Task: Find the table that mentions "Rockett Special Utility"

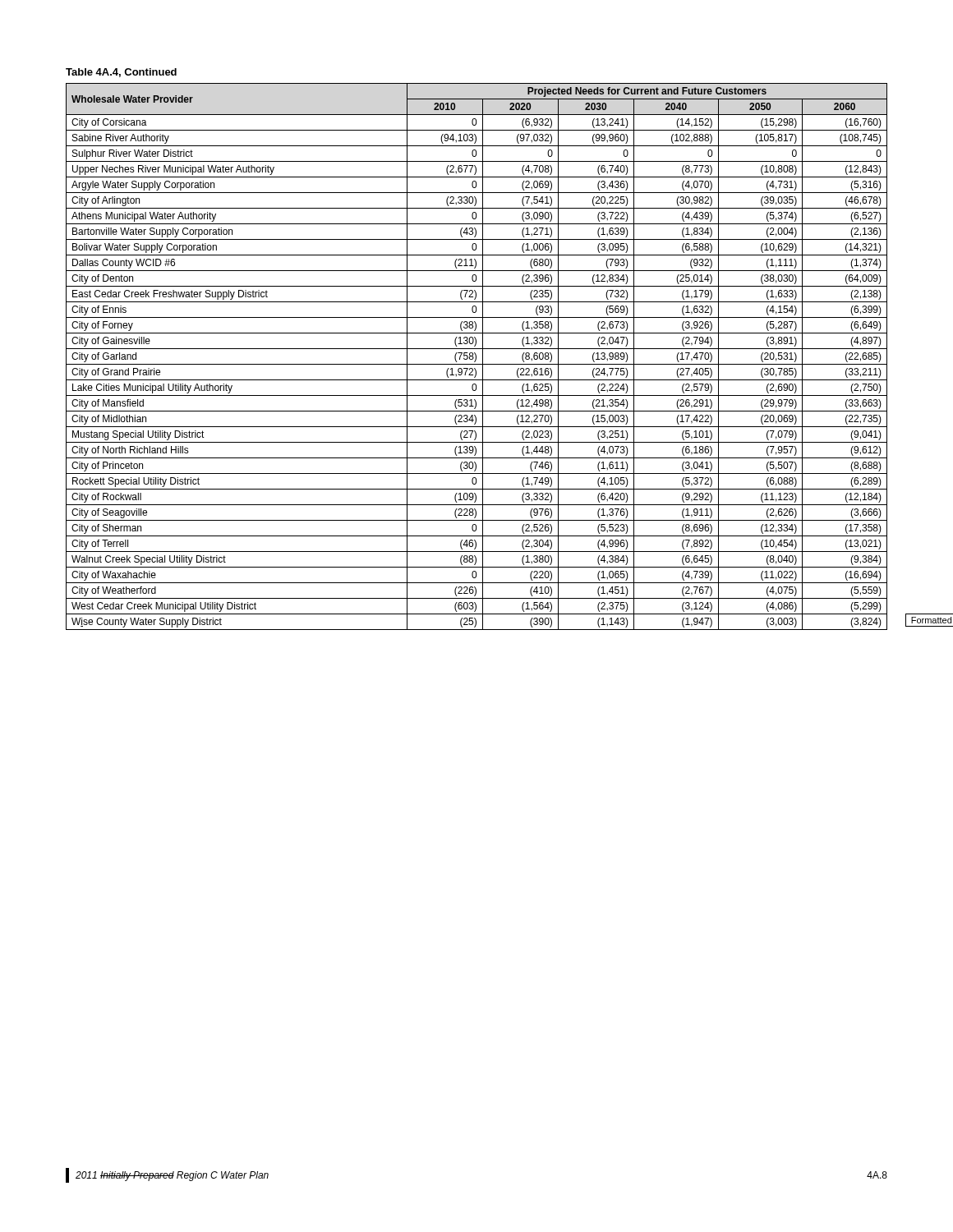Action: coord(476,356)
